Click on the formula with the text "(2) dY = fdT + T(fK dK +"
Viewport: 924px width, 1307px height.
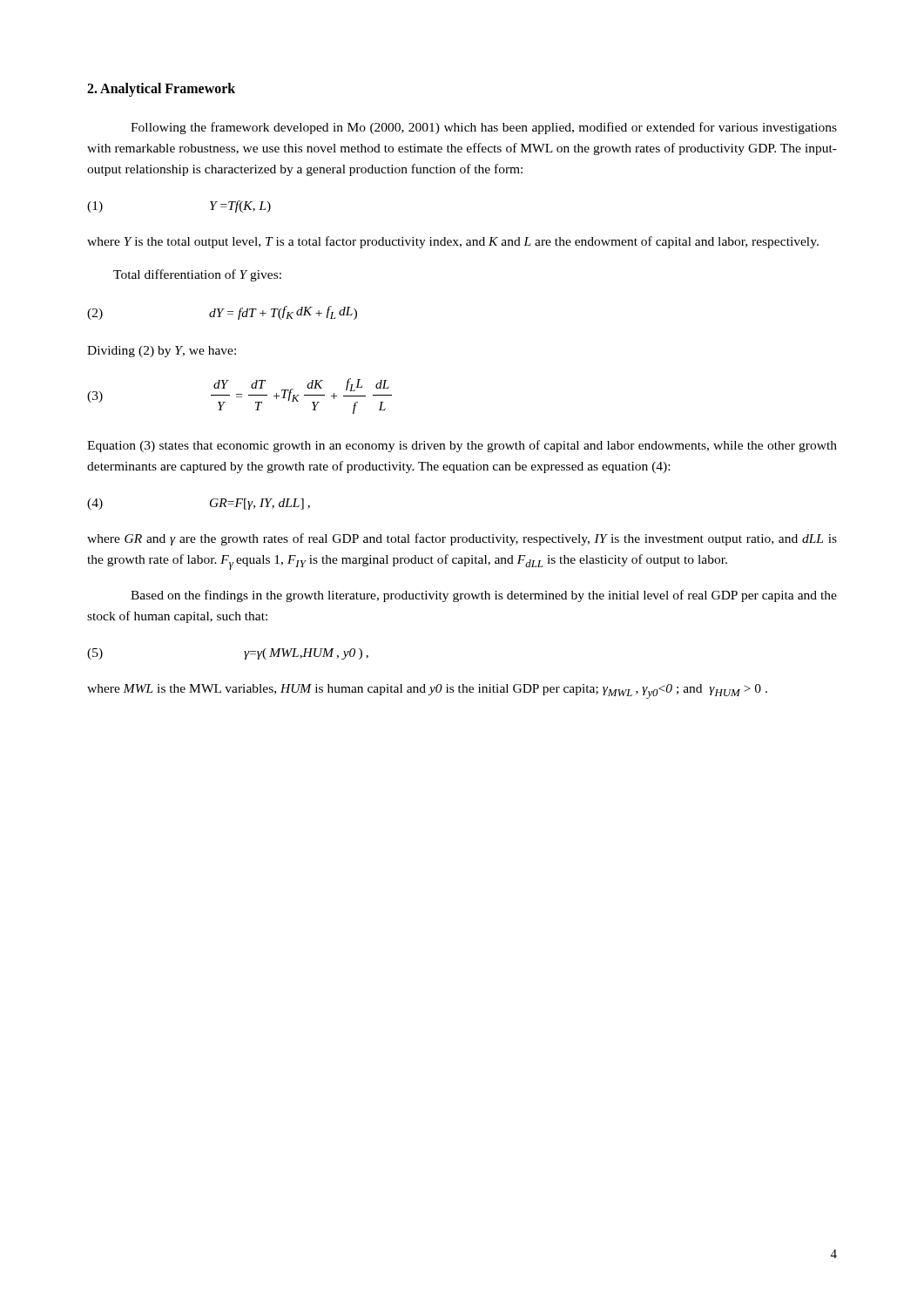point(222,313)
